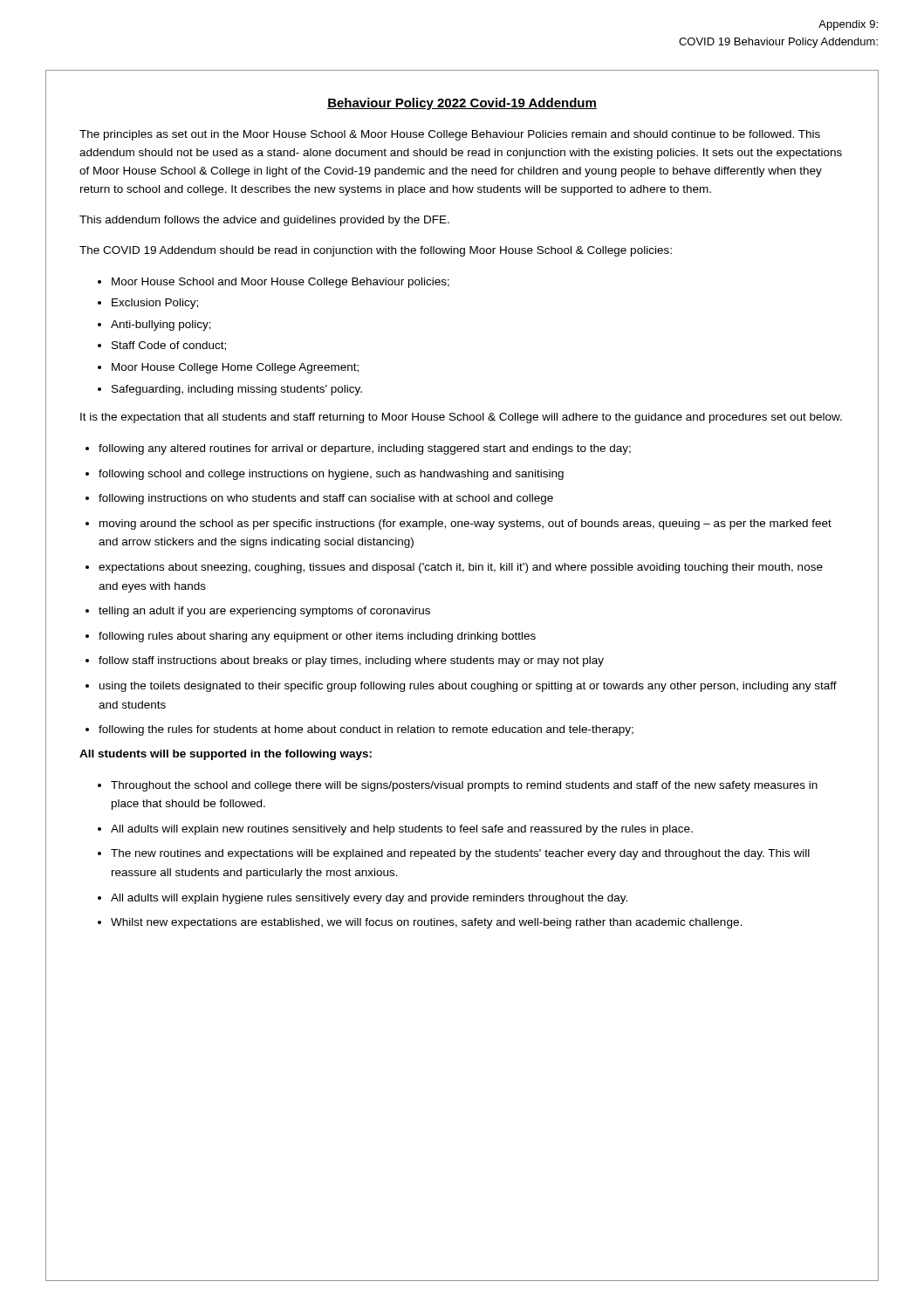Click on the list item containing "following instructions on who students"
The width and height of the screenshot is (924, 1309).
[326, 498]
